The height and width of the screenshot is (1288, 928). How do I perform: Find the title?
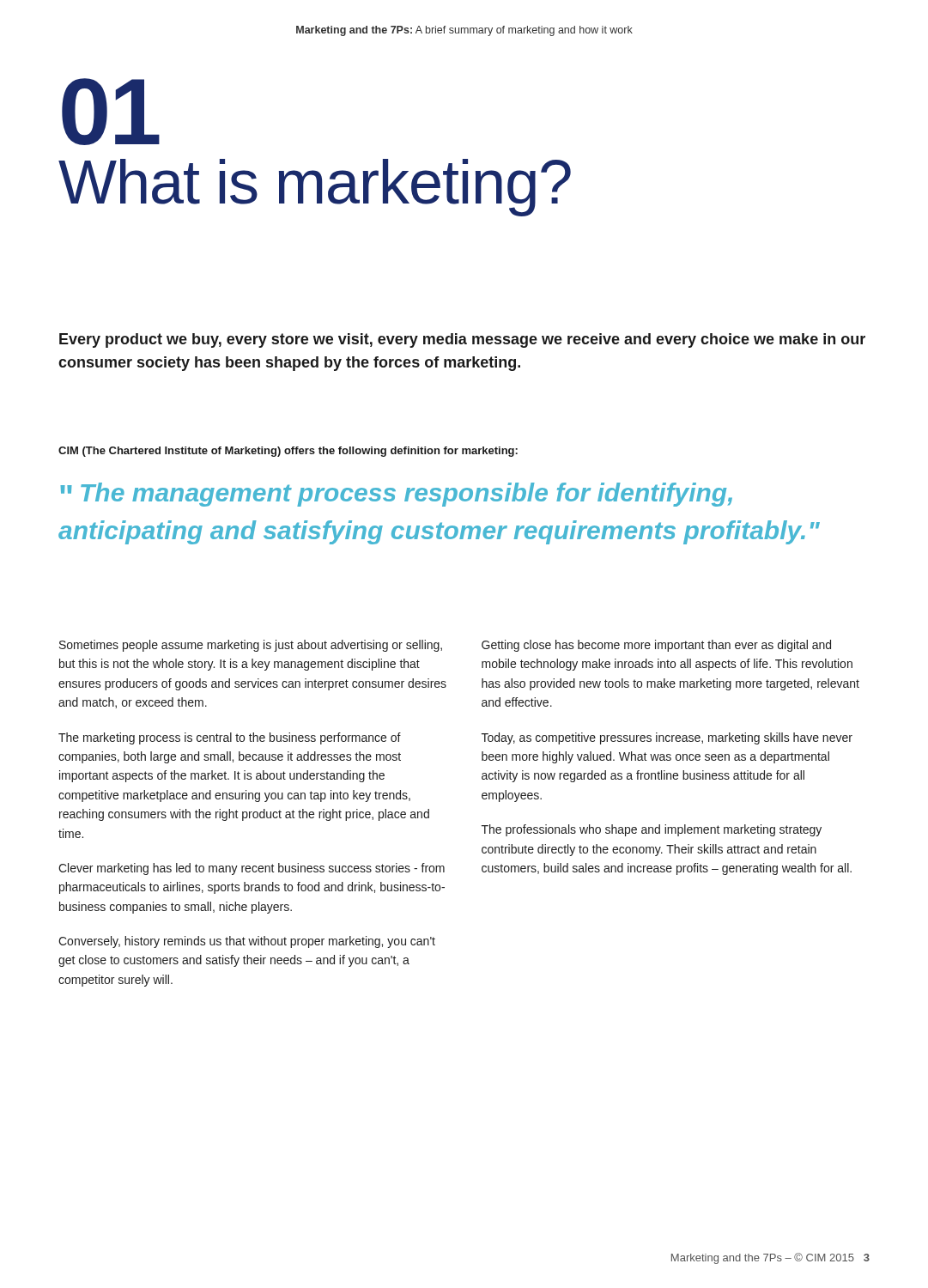[464, 140]
